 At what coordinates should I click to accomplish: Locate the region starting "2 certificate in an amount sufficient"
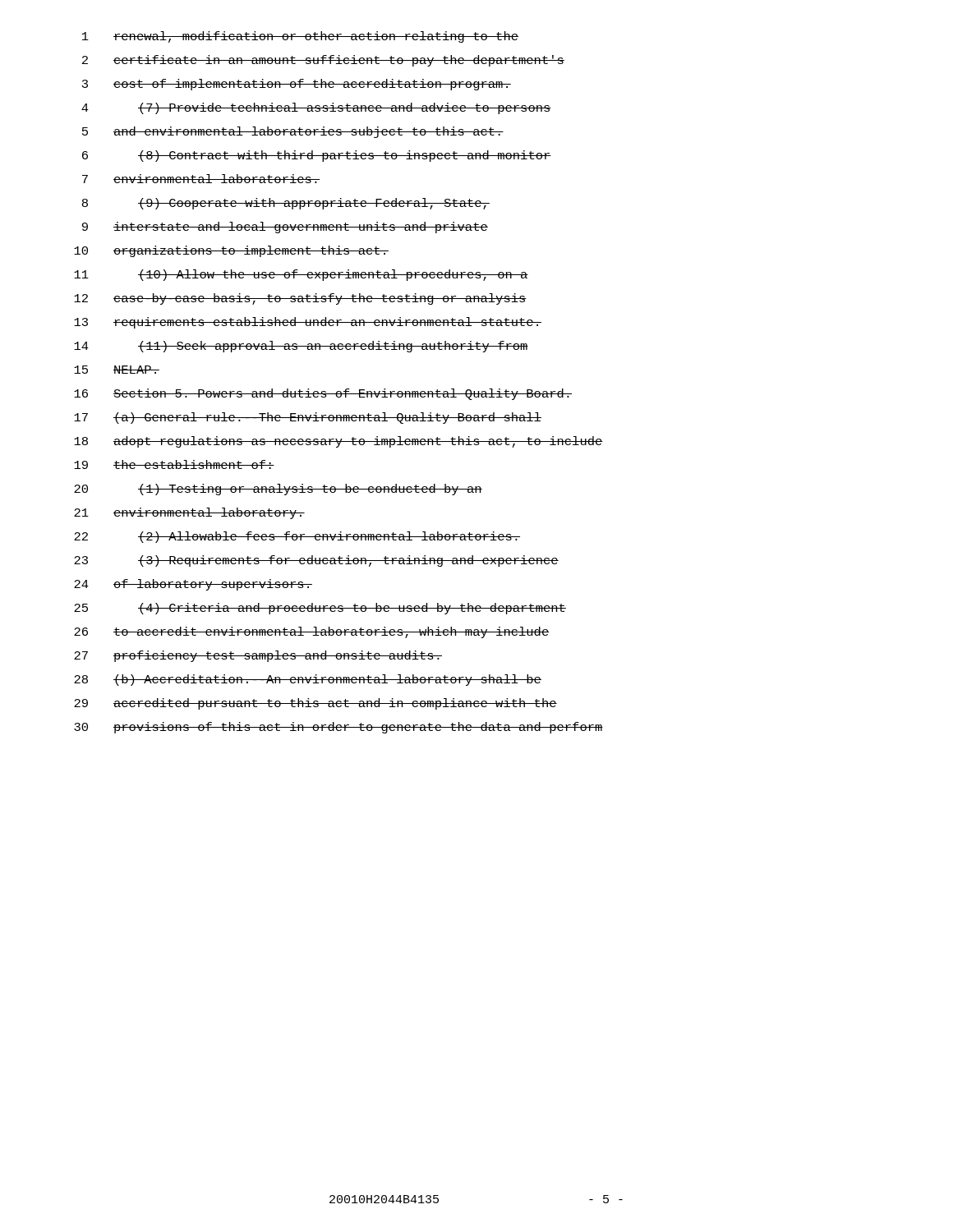[476, 61]
